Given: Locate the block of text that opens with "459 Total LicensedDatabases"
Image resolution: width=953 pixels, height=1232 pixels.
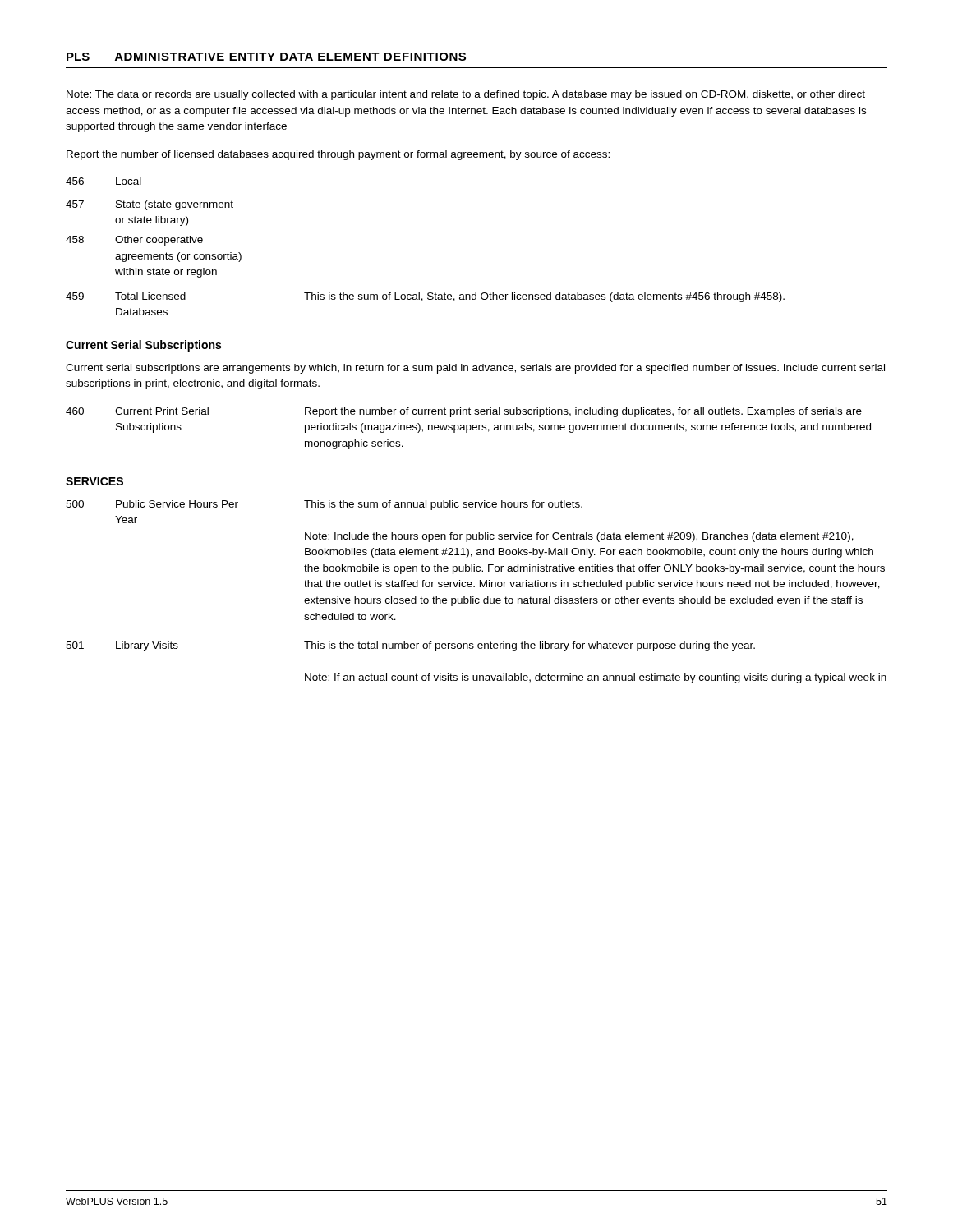Looking at the screenshot, I should click(x=476, y=304).
